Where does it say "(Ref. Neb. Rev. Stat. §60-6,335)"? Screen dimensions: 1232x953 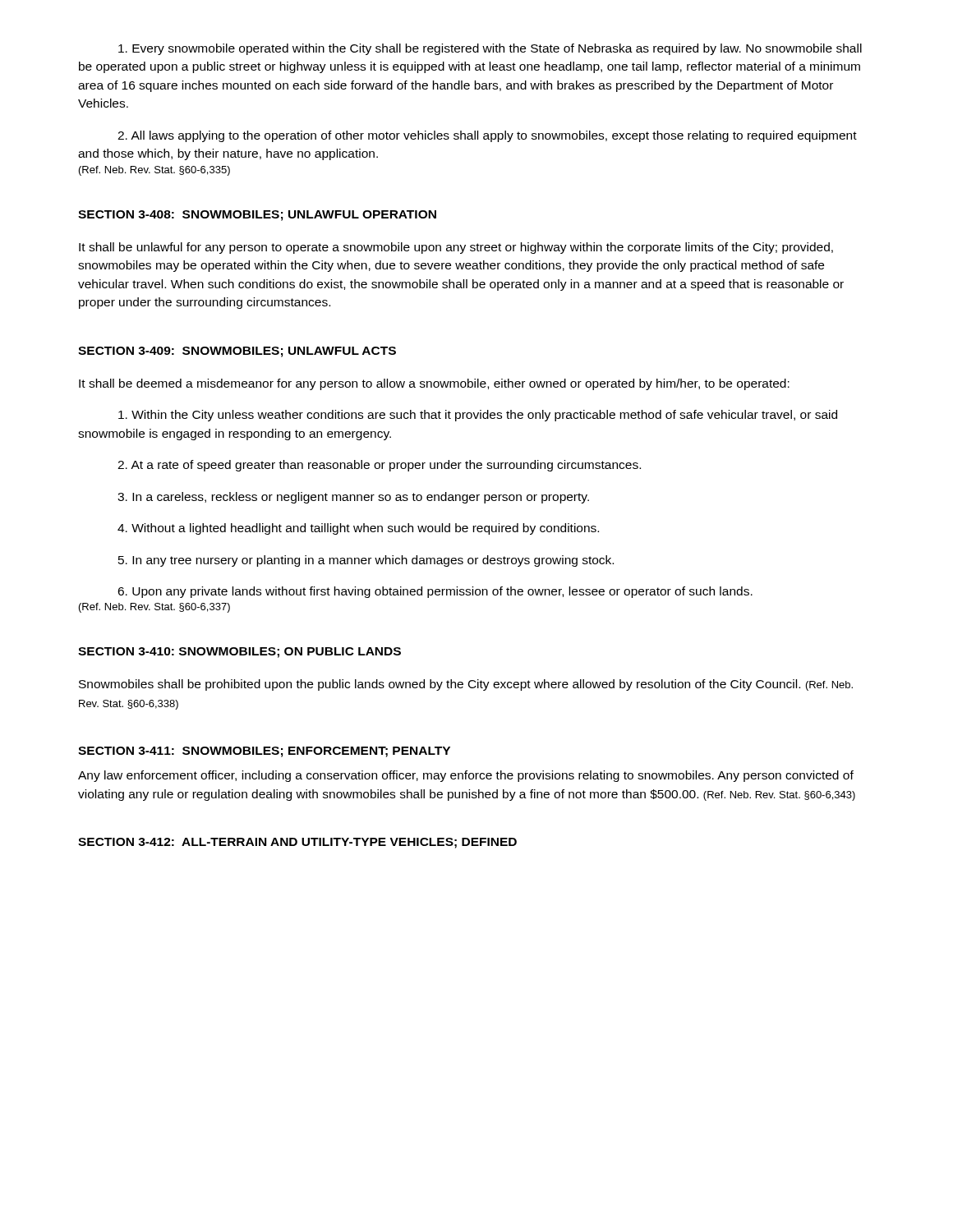point(154,169)
